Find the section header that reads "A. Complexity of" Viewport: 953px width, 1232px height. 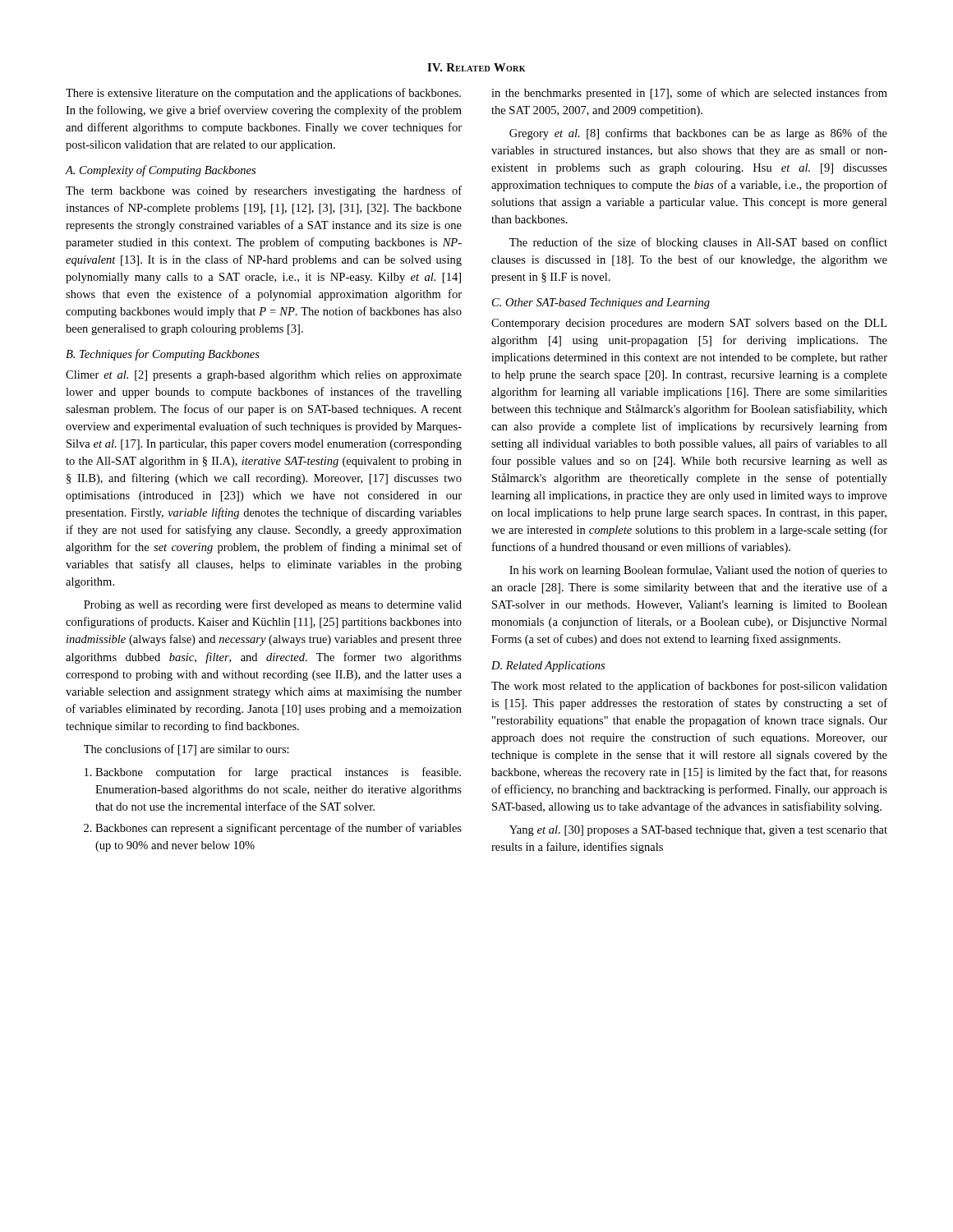(x=161, y=170)
